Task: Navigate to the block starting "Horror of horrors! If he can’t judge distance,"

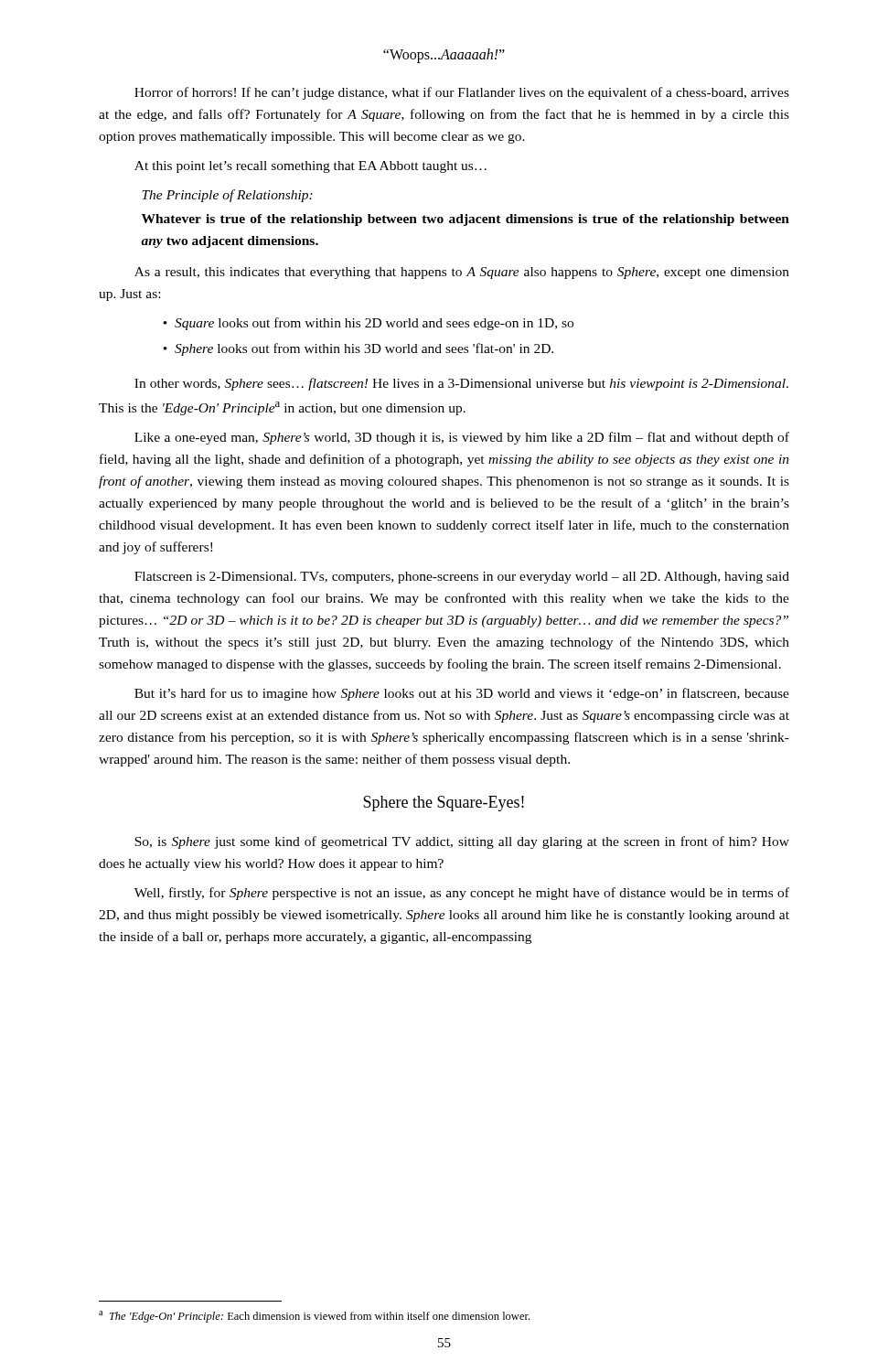Action: [444, 114]
